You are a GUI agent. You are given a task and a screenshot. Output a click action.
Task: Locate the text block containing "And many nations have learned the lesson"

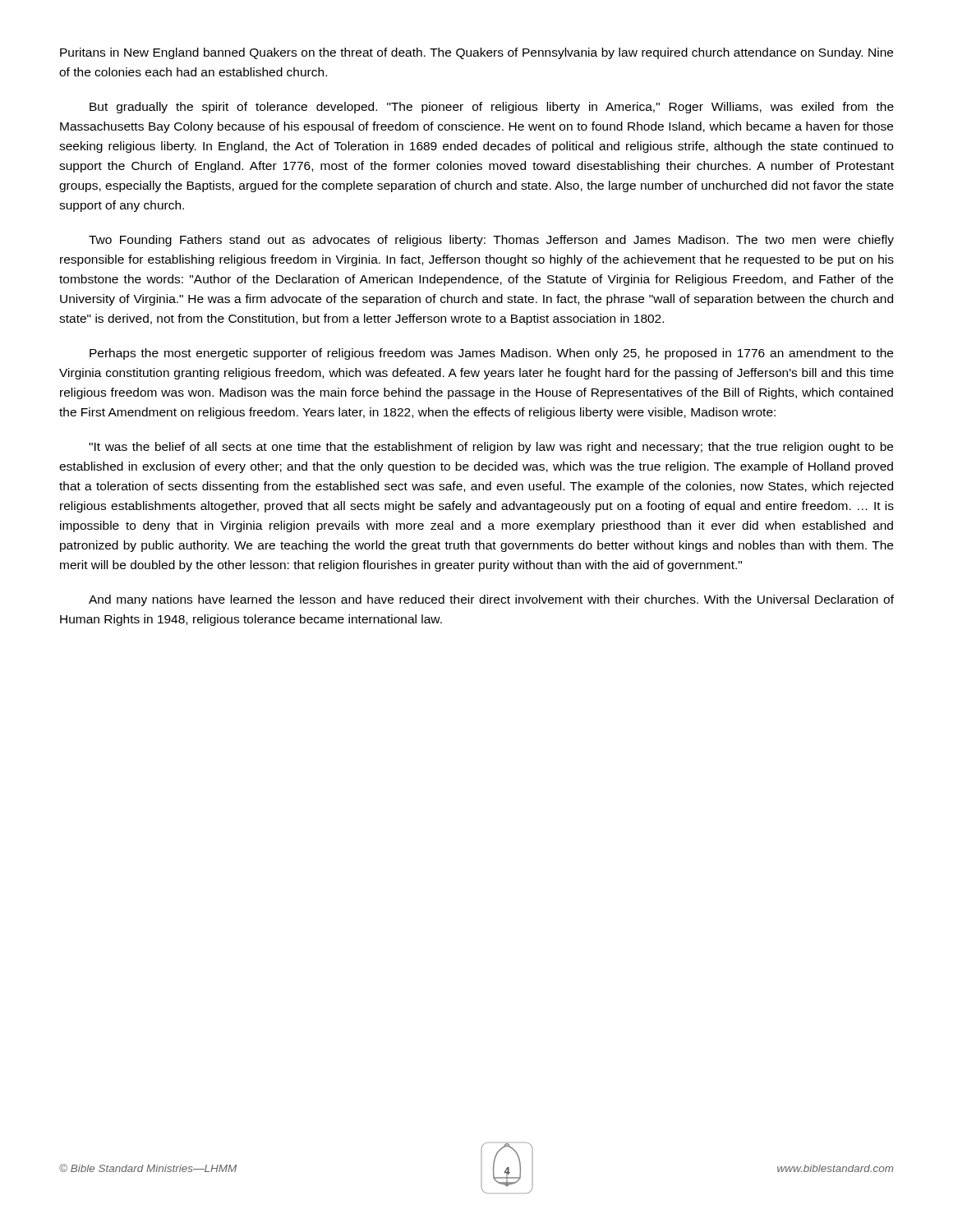click(x=476, y=610)
